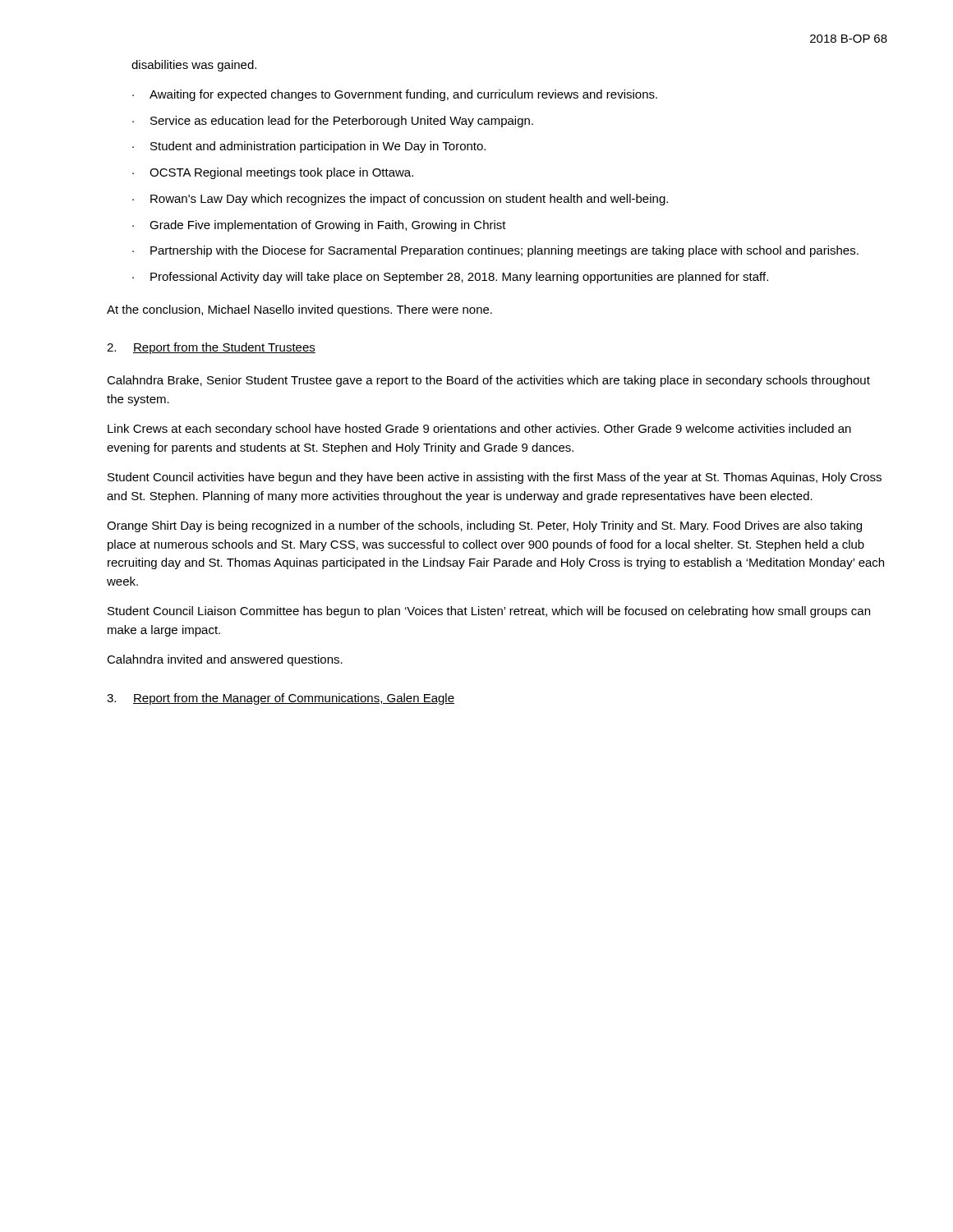The height and width of the screenshot is (1232, 953).
Task: Navigate to the region starting "· Rowan's Law Day which recognizes the"
Action: click(x=509, y=198)
